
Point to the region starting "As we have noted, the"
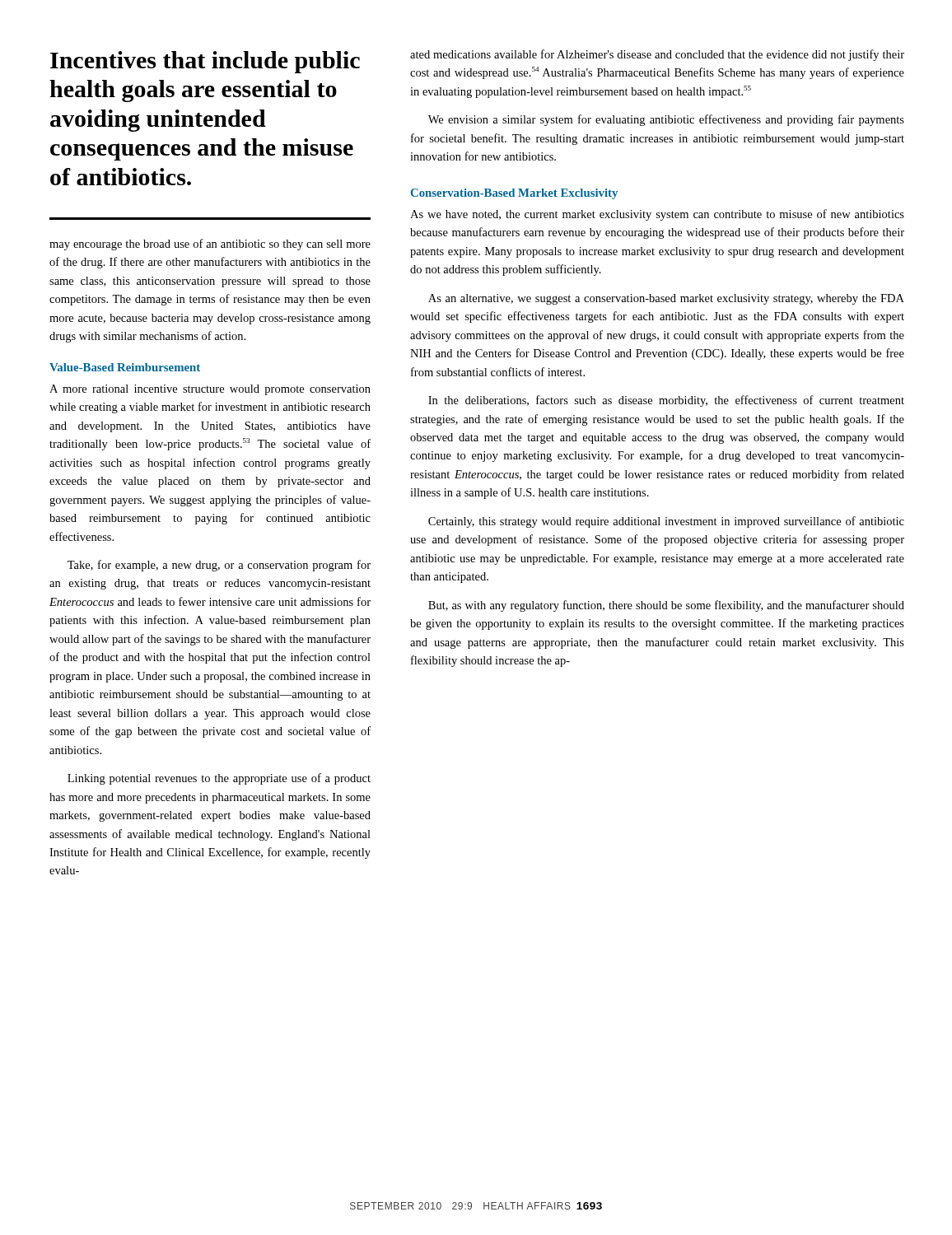pos(657,437)
